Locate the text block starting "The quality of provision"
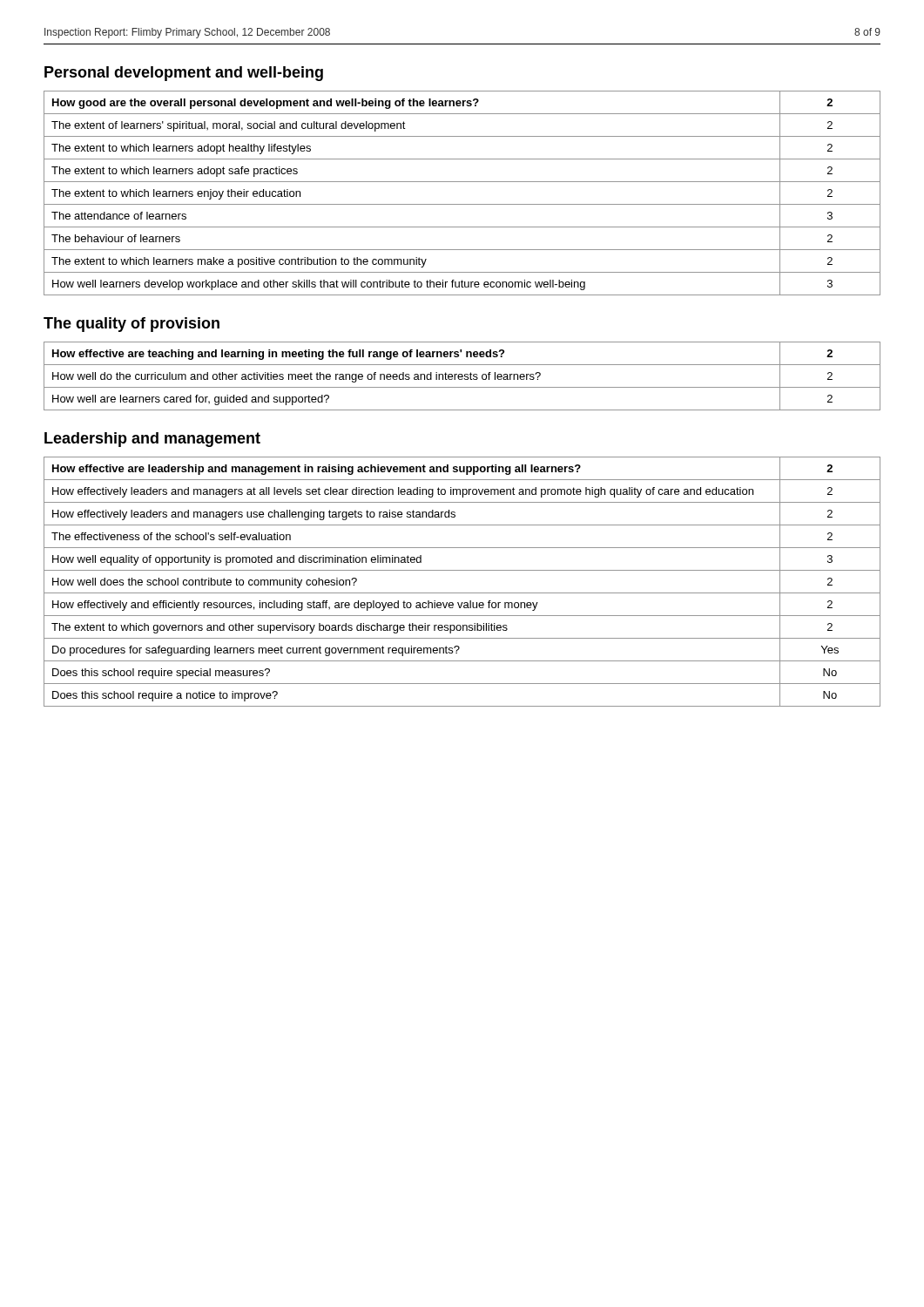The image size is (924, 1307). (132, 323)
